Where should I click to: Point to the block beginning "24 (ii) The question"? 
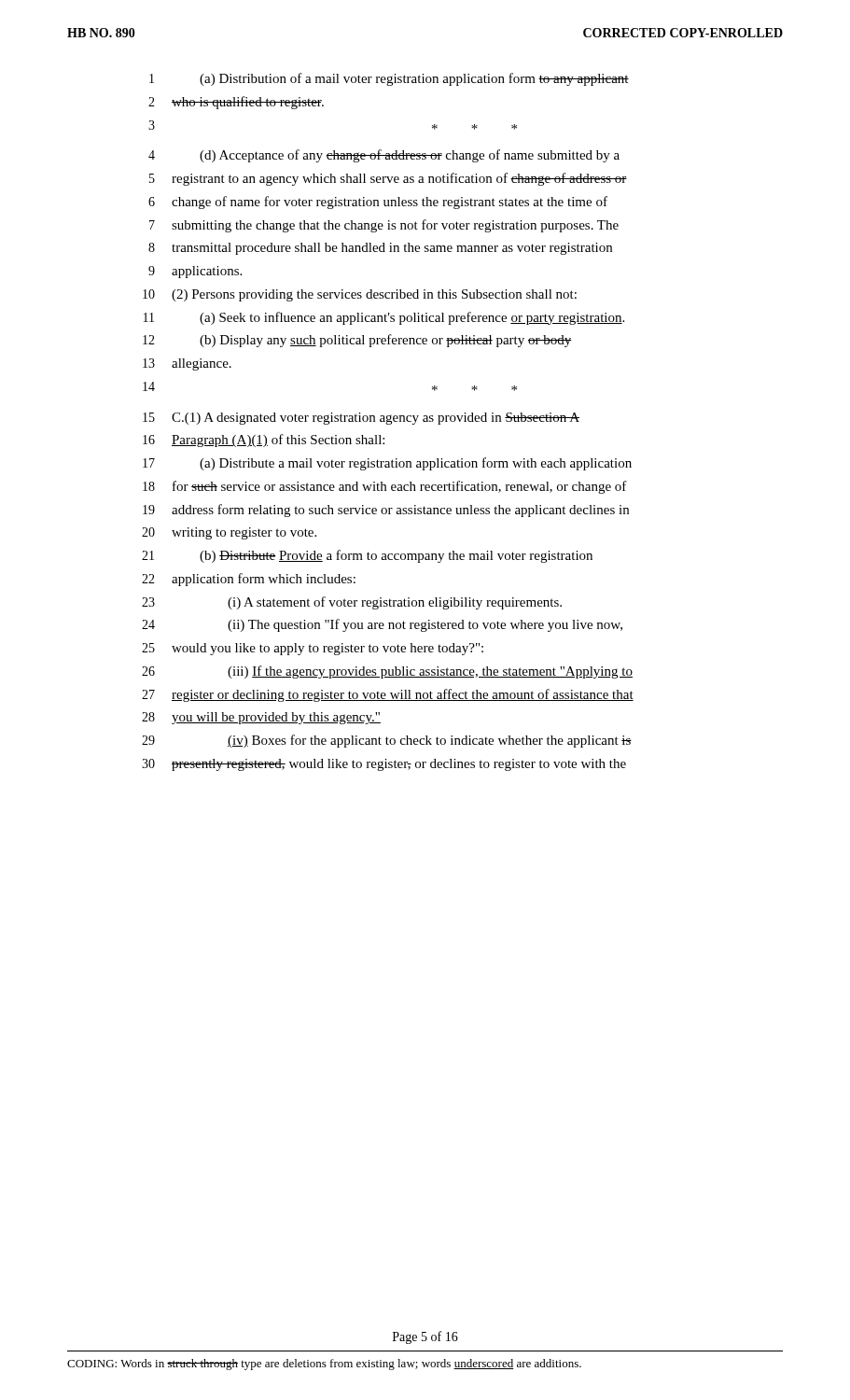point(452,625)
